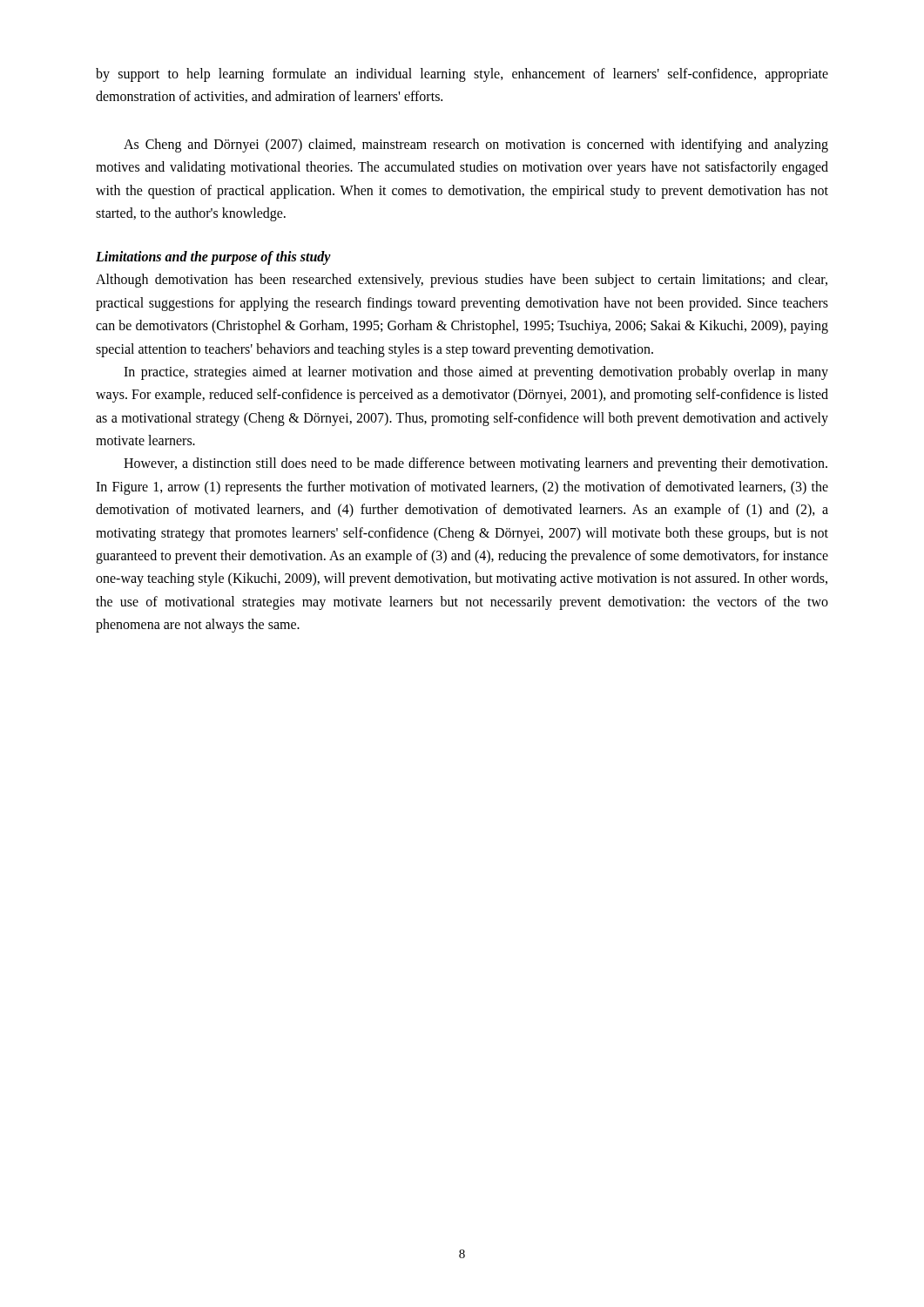Select the element starting "In practice, strategies aimed at learner motivation and"
The height and width of the screenshot is (1307, 924).
coord(462,407)
